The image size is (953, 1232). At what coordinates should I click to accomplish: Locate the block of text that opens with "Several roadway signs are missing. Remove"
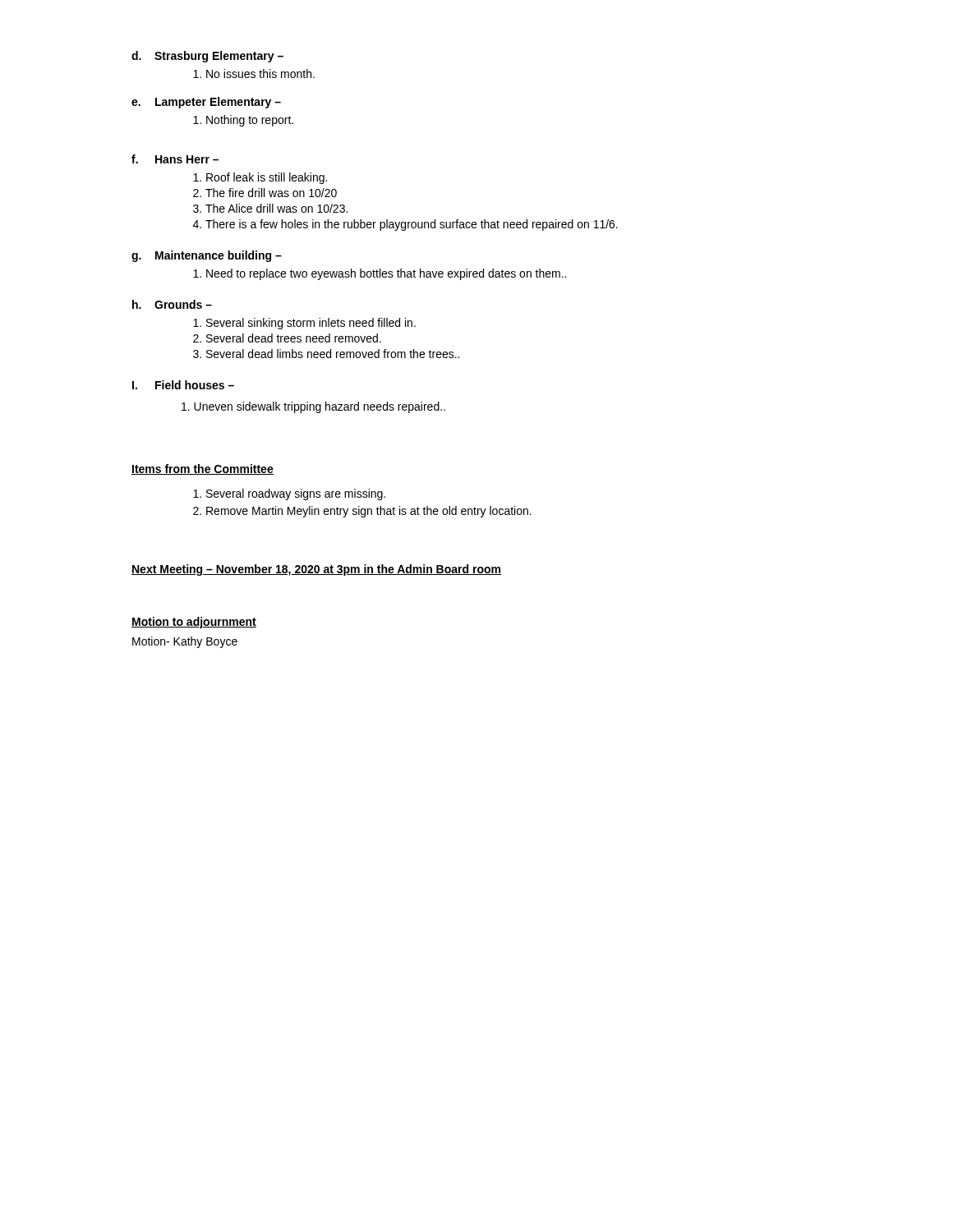(501, 502)
